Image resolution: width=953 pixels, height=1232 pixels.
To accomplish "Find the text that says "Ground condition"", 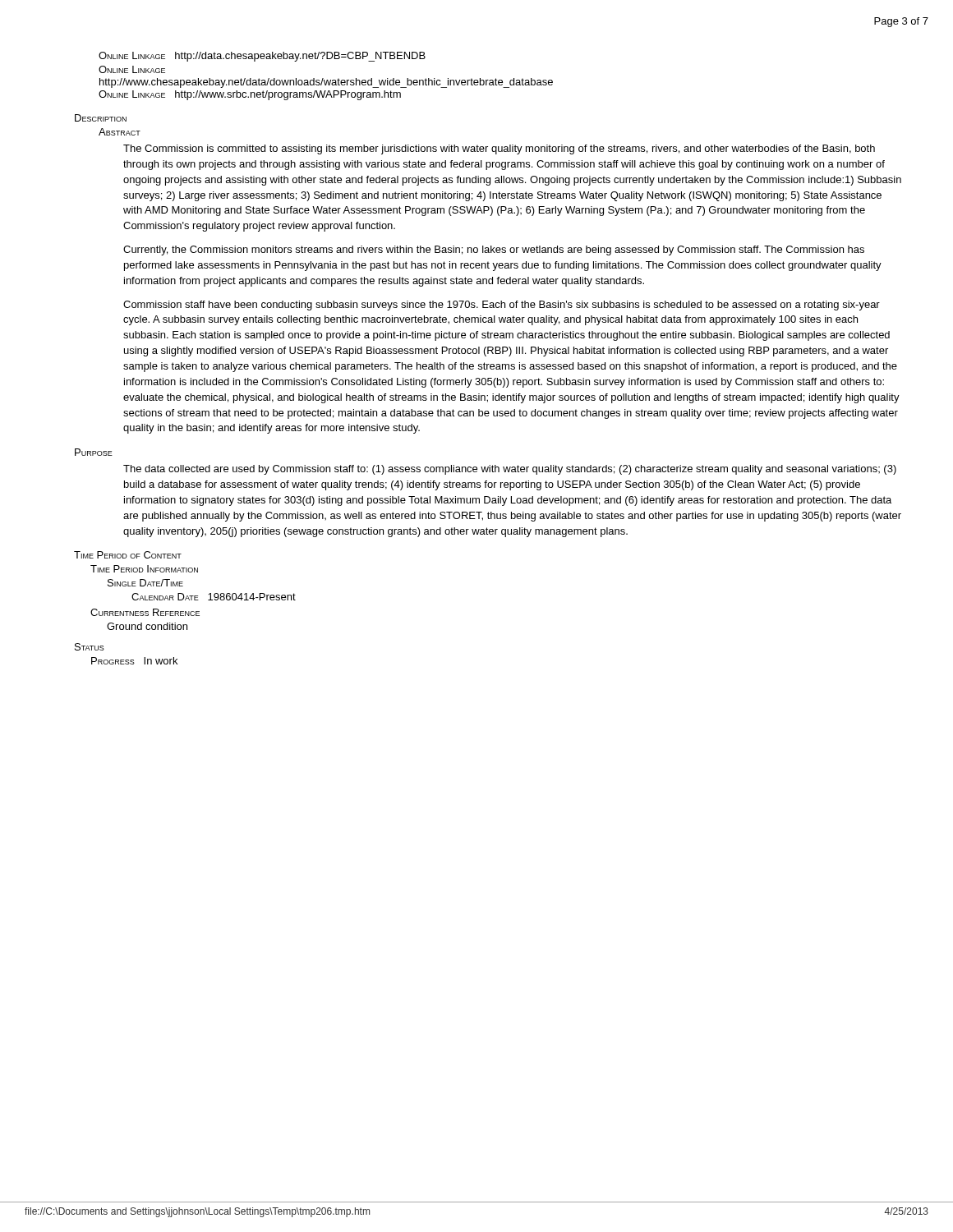I will pyautogui.click(x=147, y=627).
